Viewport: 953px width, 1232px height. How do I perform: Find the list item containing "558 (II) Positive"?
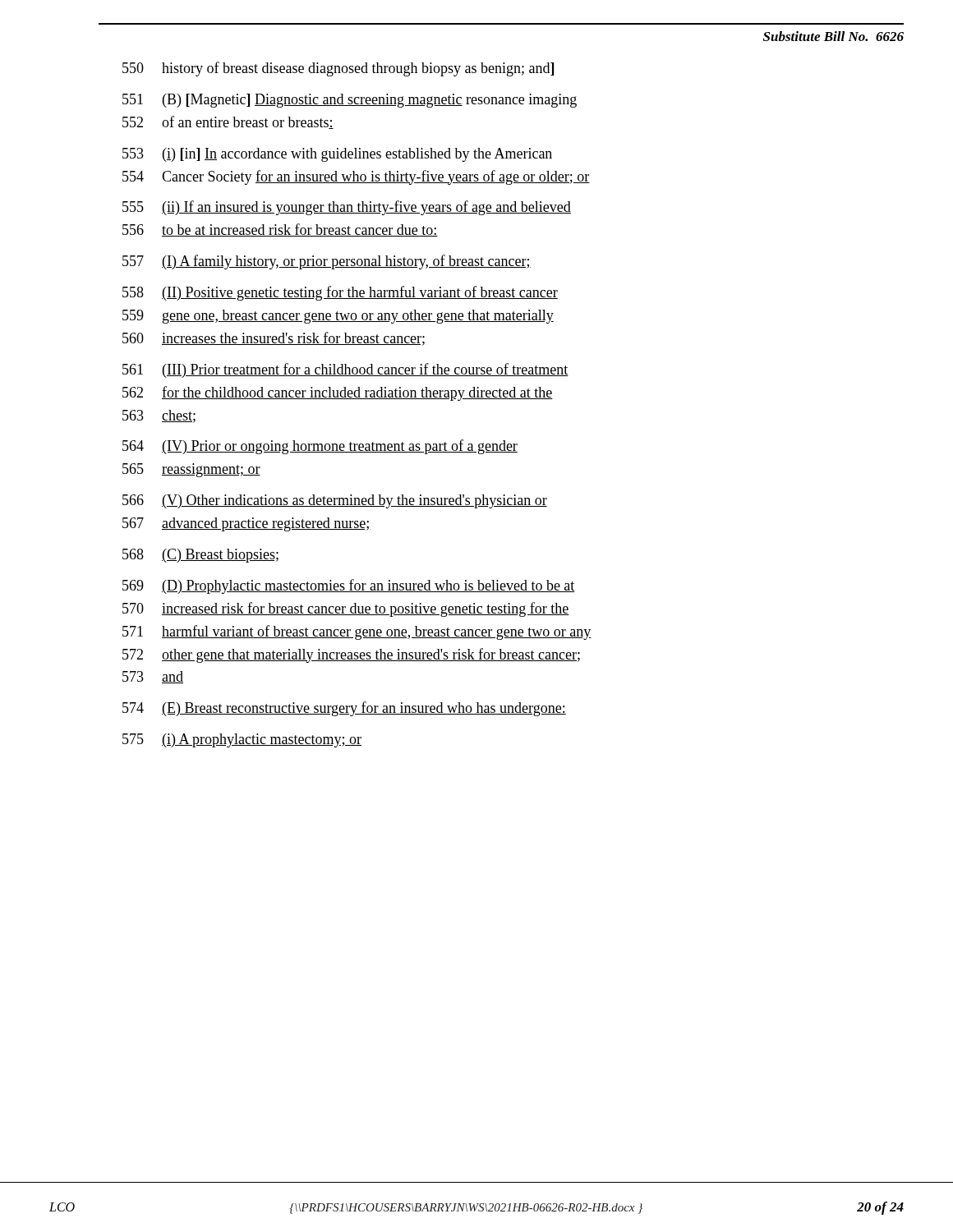click(x=501, y=316)
